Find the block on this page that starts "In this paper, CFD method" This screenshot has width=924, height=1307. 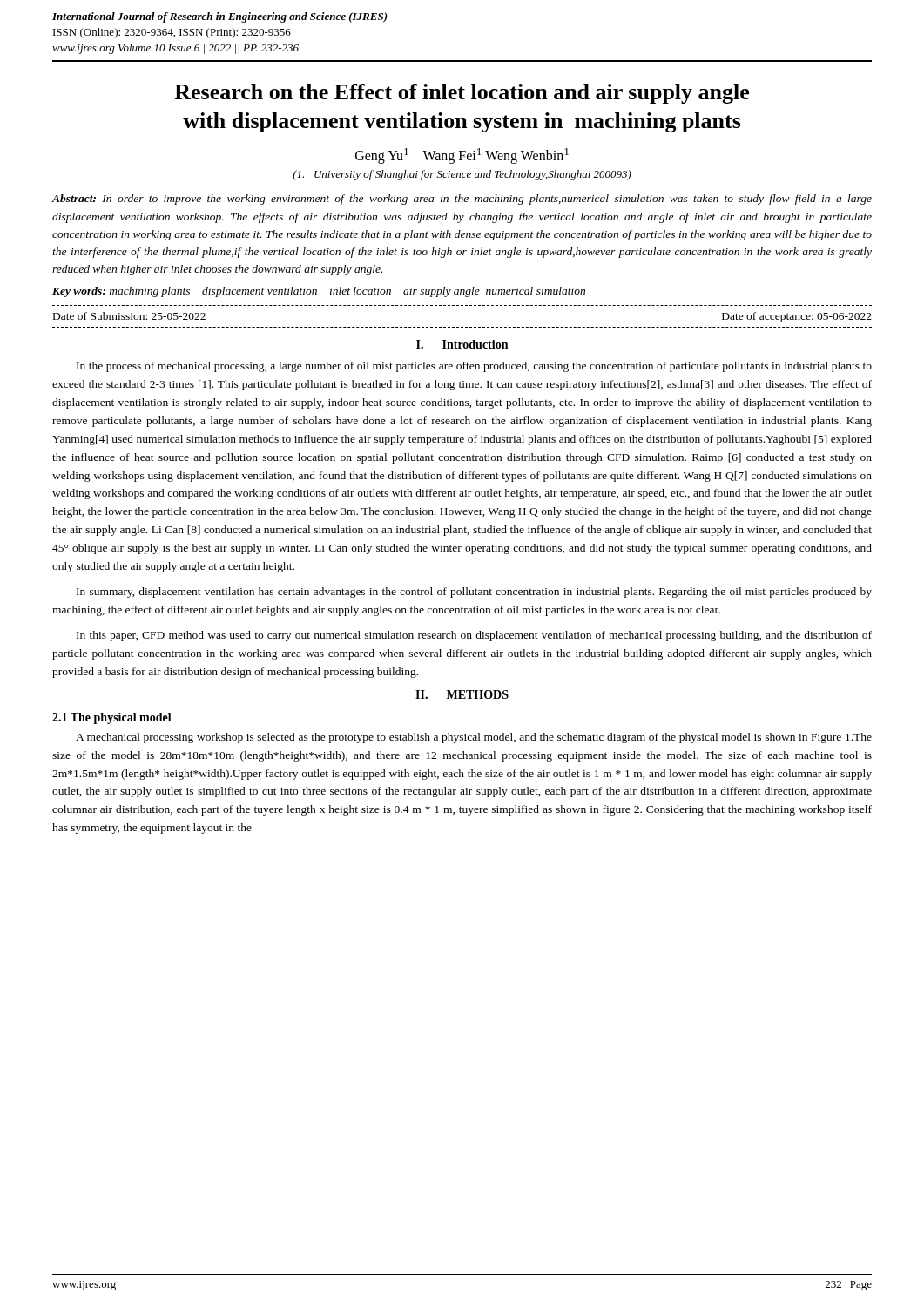click(x=462, y=654)
